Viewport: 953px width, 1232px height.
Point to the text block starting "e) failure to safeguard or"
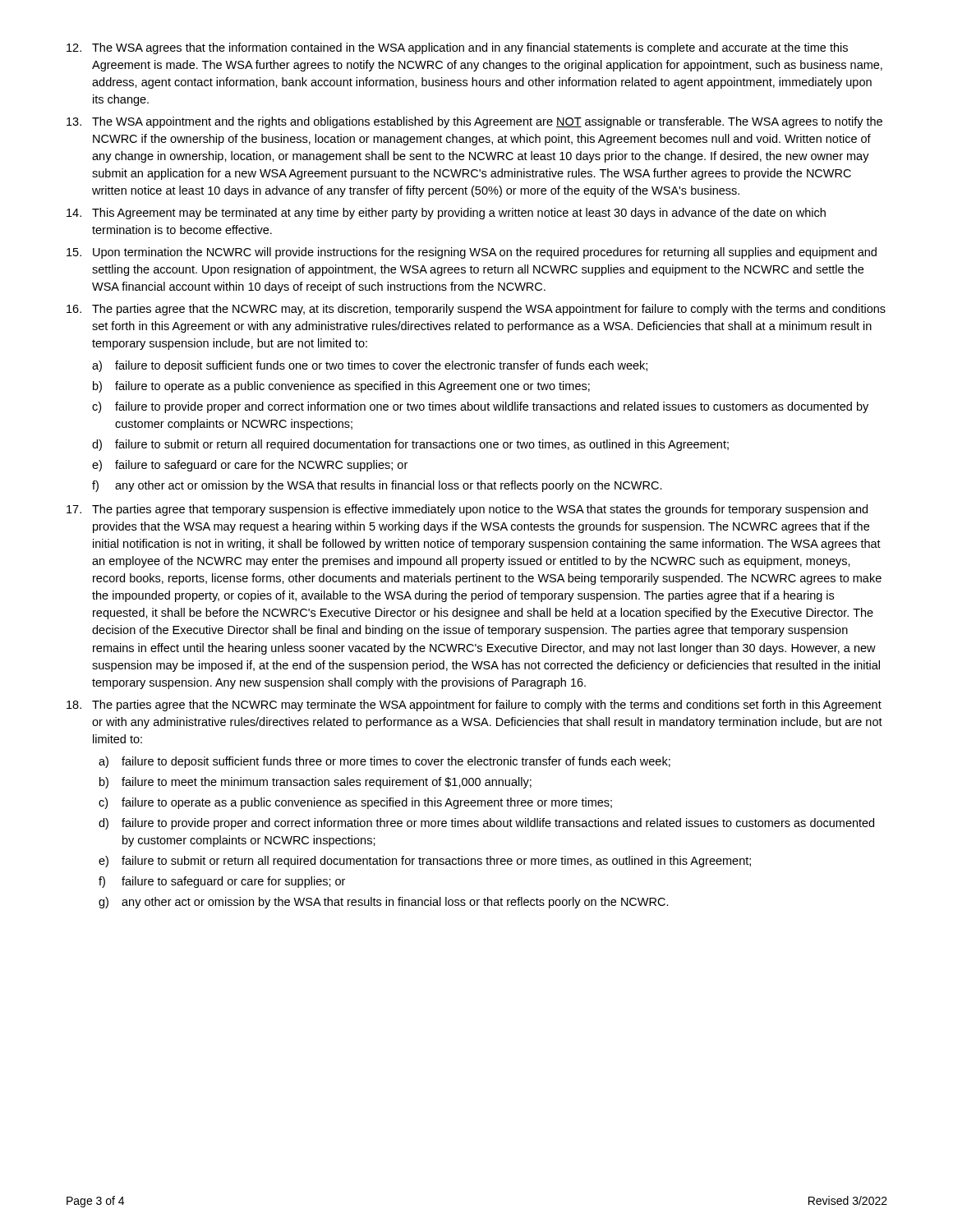click(x=250, y=466)
